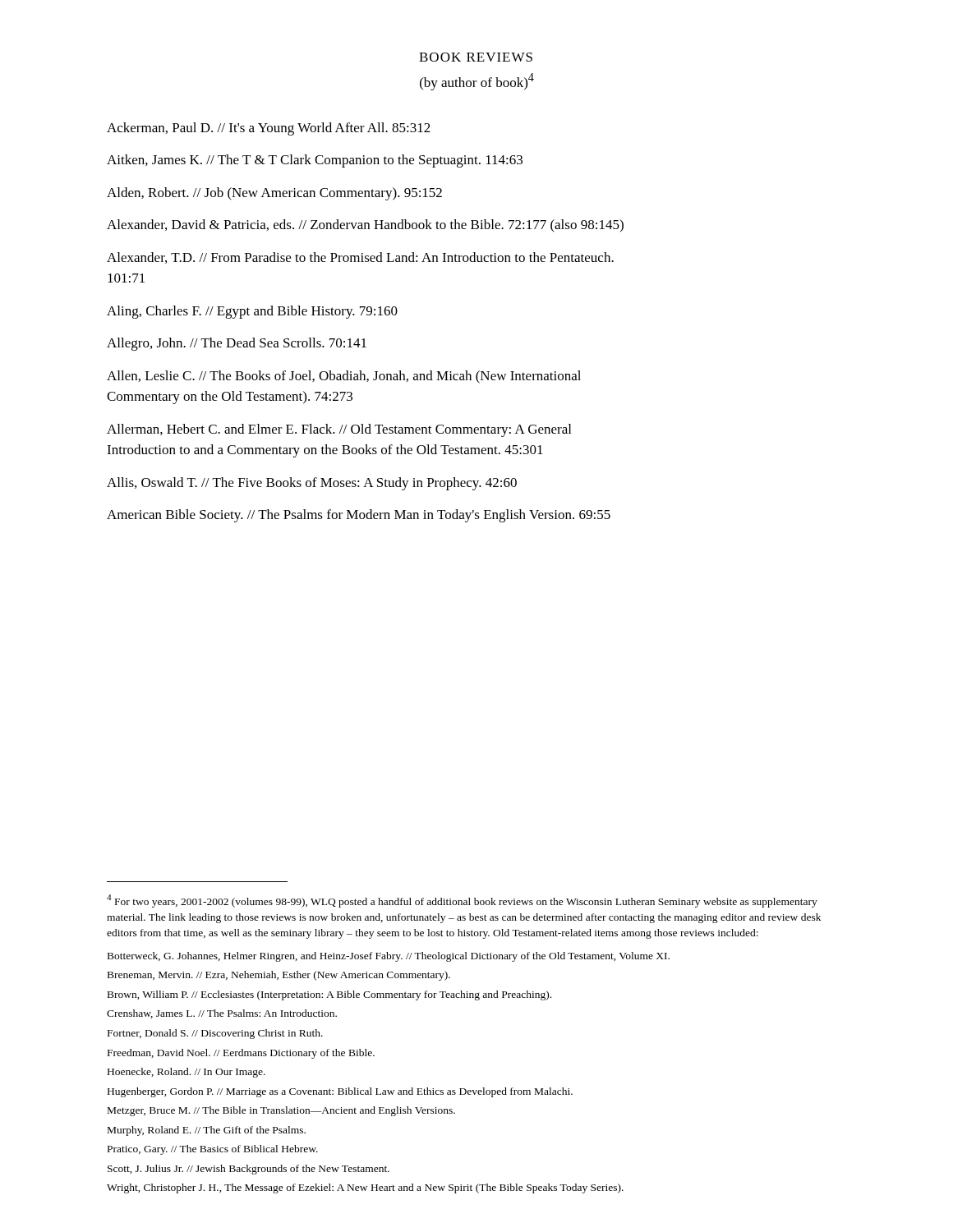This screenshot has height=1232, width=953.
Task: Where does it say "(by author of book)4"?
Action: [x=476, y=80]
